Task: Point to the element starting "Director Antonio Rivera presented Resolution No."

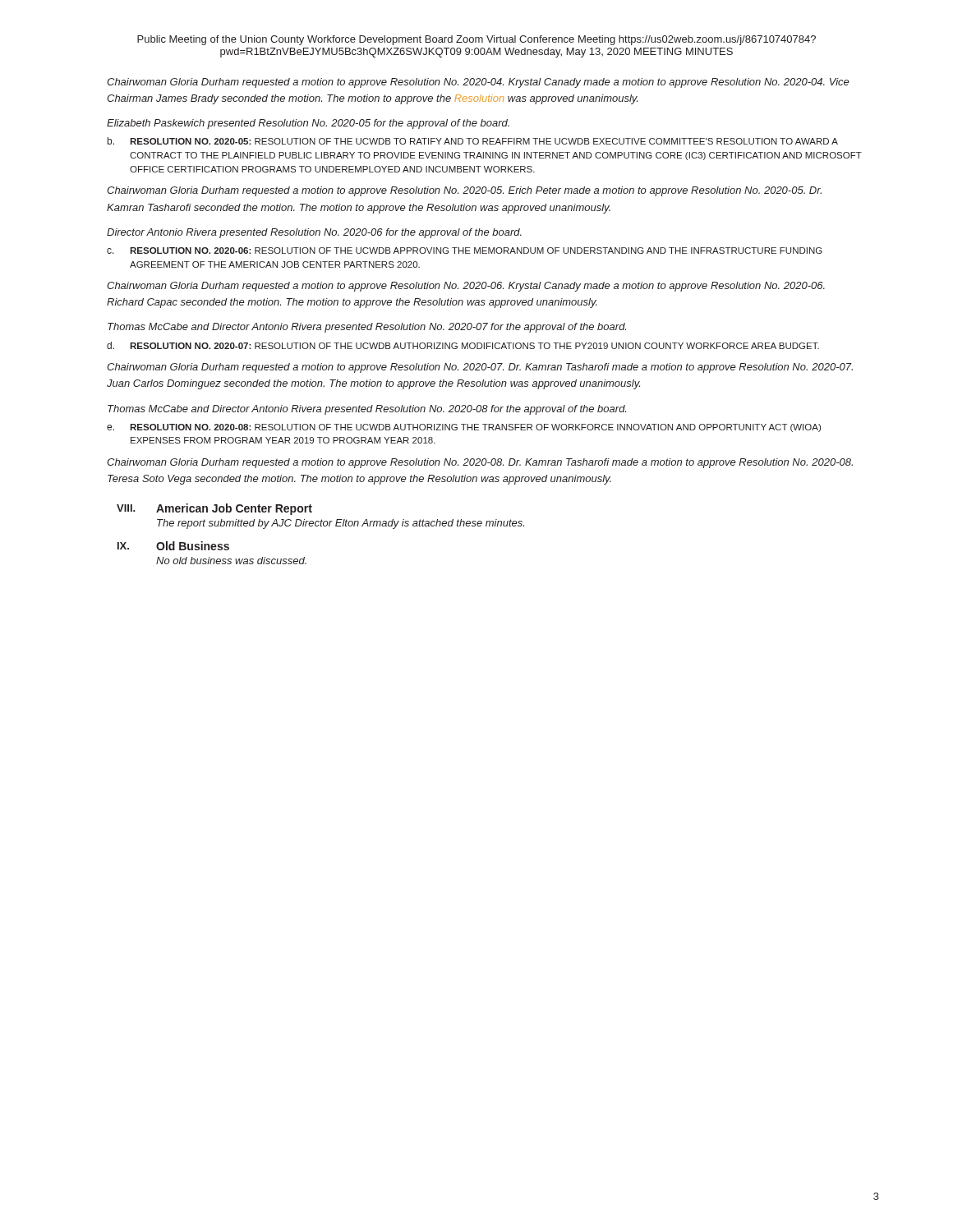Action: (315, 232)
